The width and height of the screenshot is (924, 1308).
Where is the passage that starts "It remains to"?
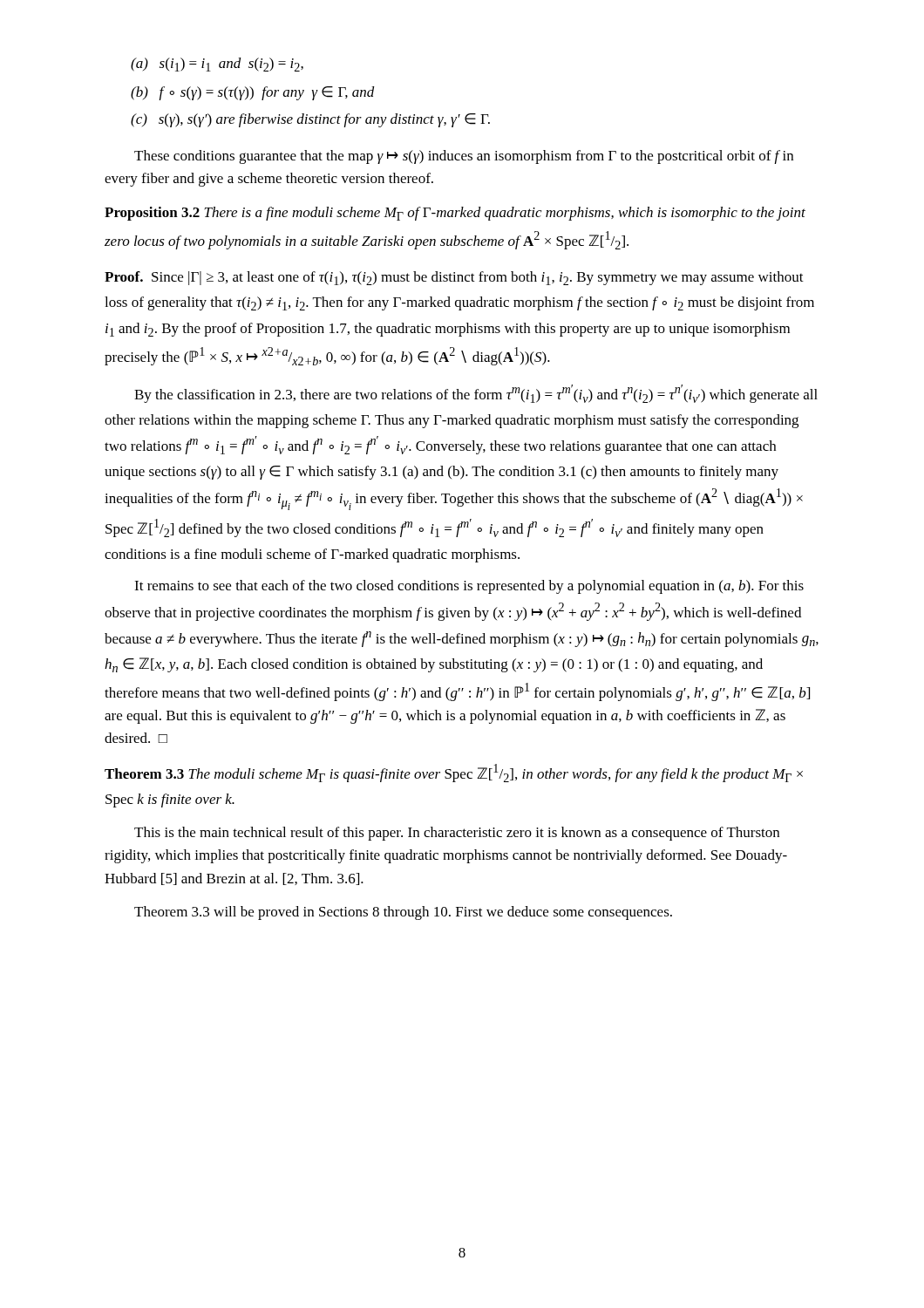click(x=462, y=662)
